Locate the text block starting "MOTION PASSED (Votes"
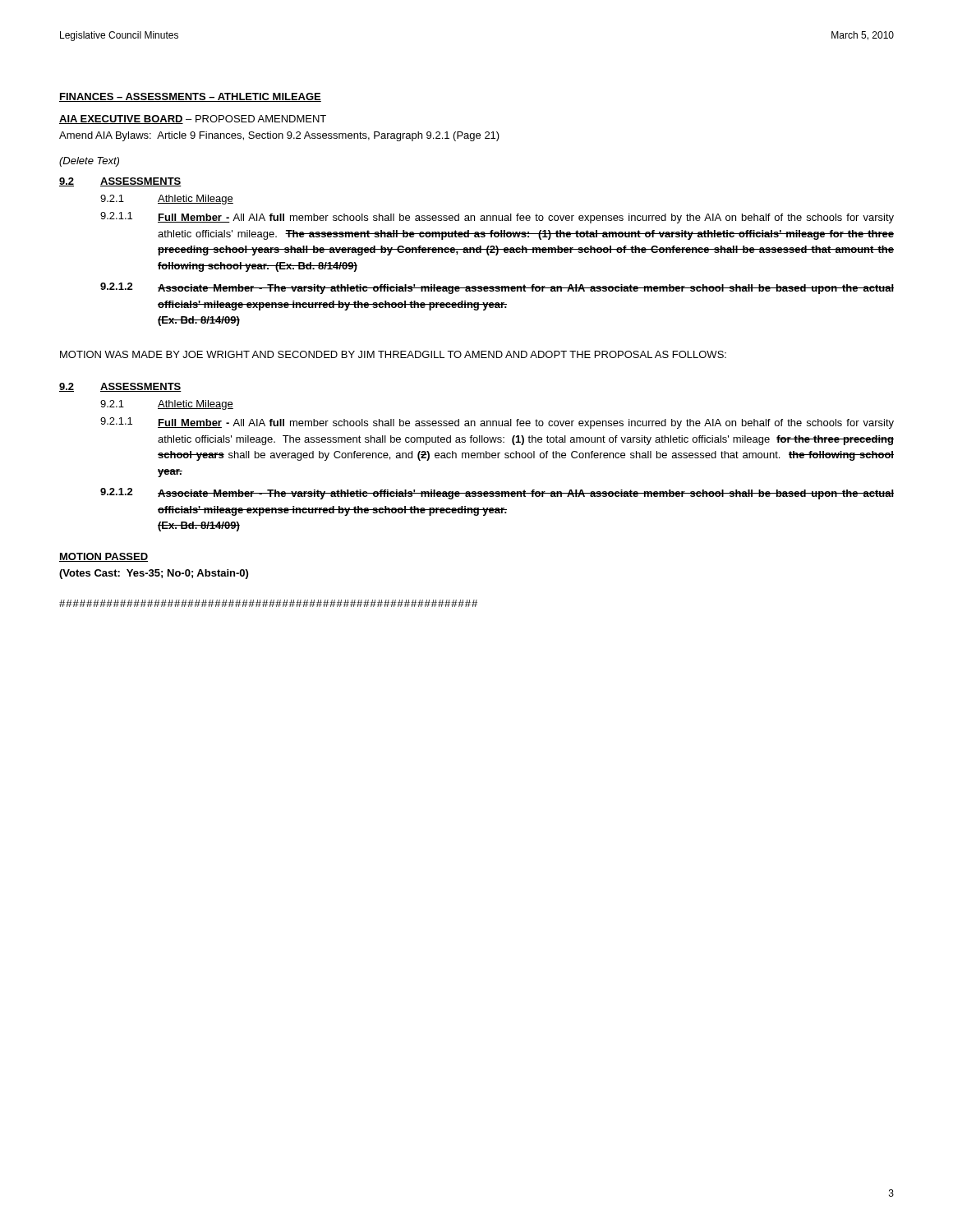Viewport: 953px width, 1232px height. click(x=154, y=565)
